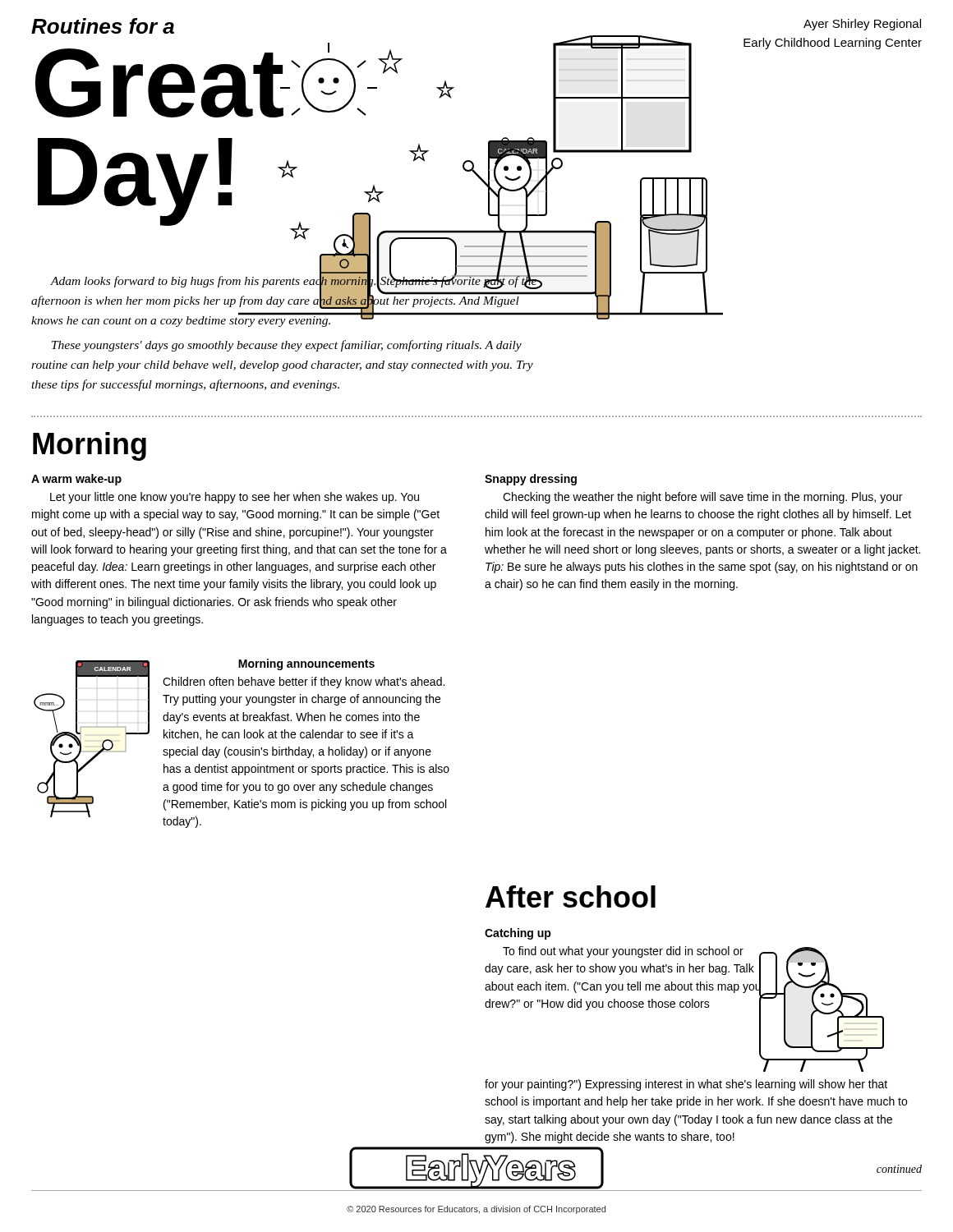
Task: Select the section header that reads "A warm wake-up"
Action: click(76, 479)
